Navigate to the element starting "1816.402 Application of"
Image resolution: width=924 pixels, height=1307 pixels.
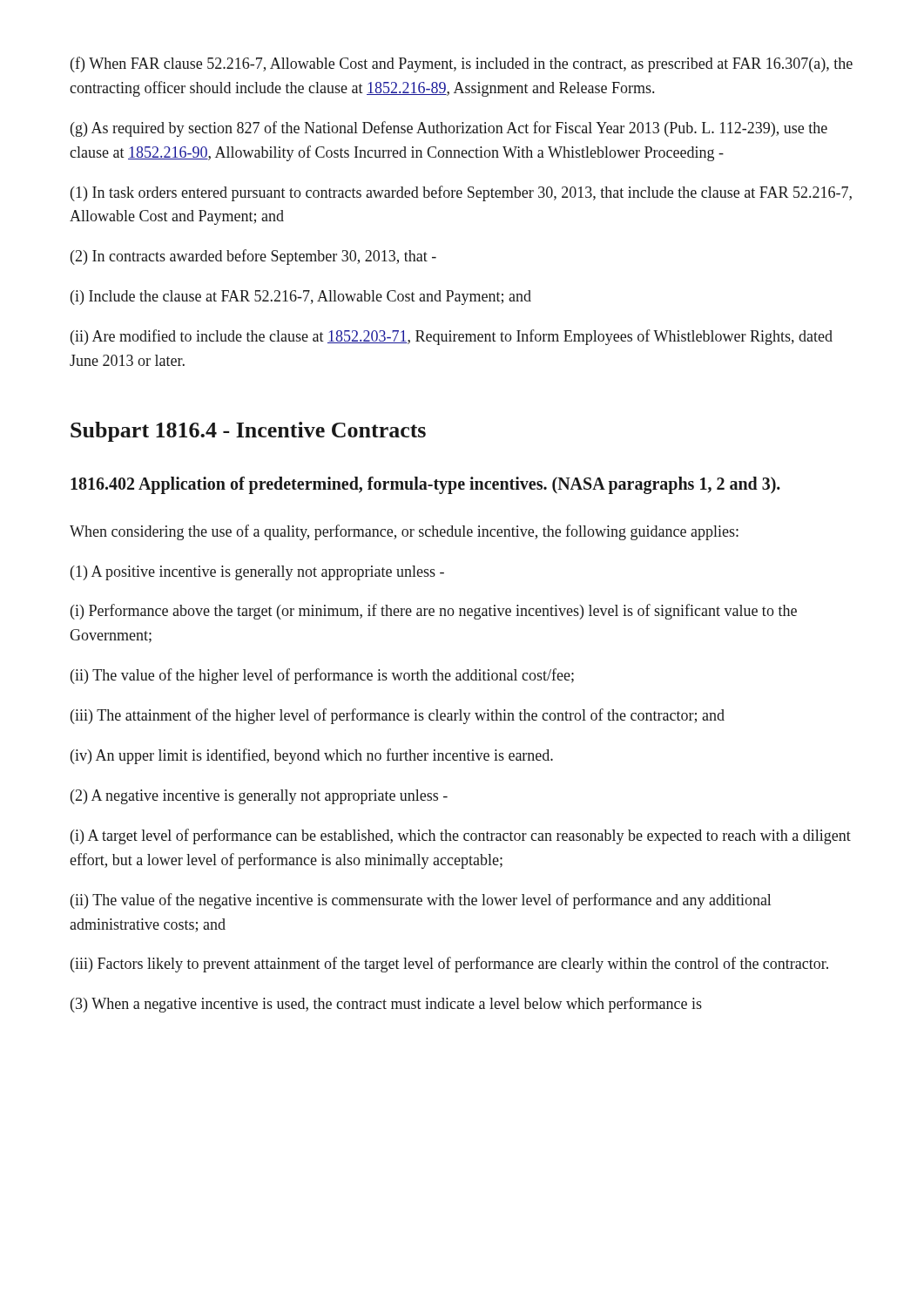pyautogui.click(x=425, y=483)
